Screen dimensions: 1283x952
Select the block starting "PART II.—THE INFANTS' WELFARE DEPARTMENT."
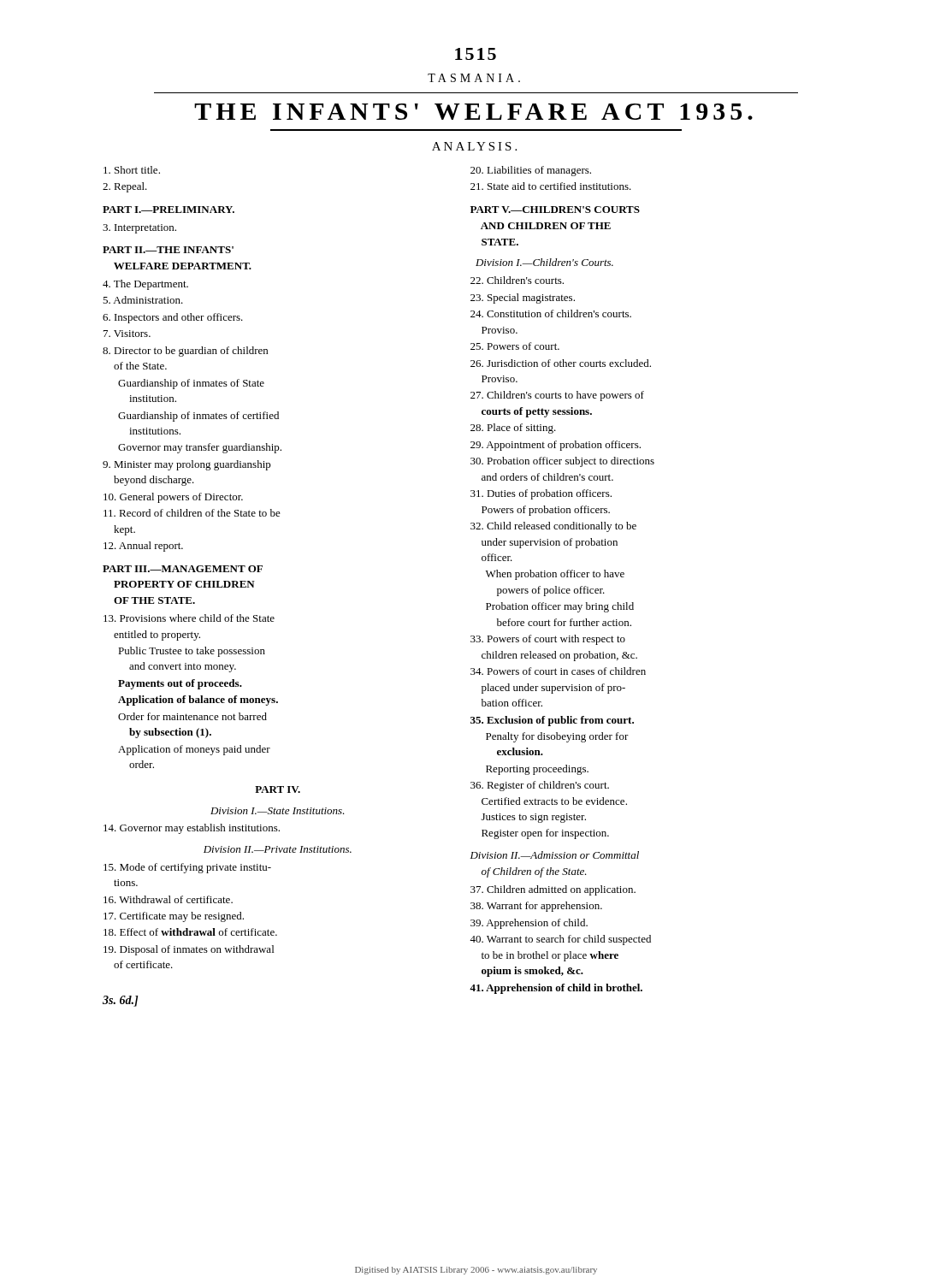click(177, 258)
